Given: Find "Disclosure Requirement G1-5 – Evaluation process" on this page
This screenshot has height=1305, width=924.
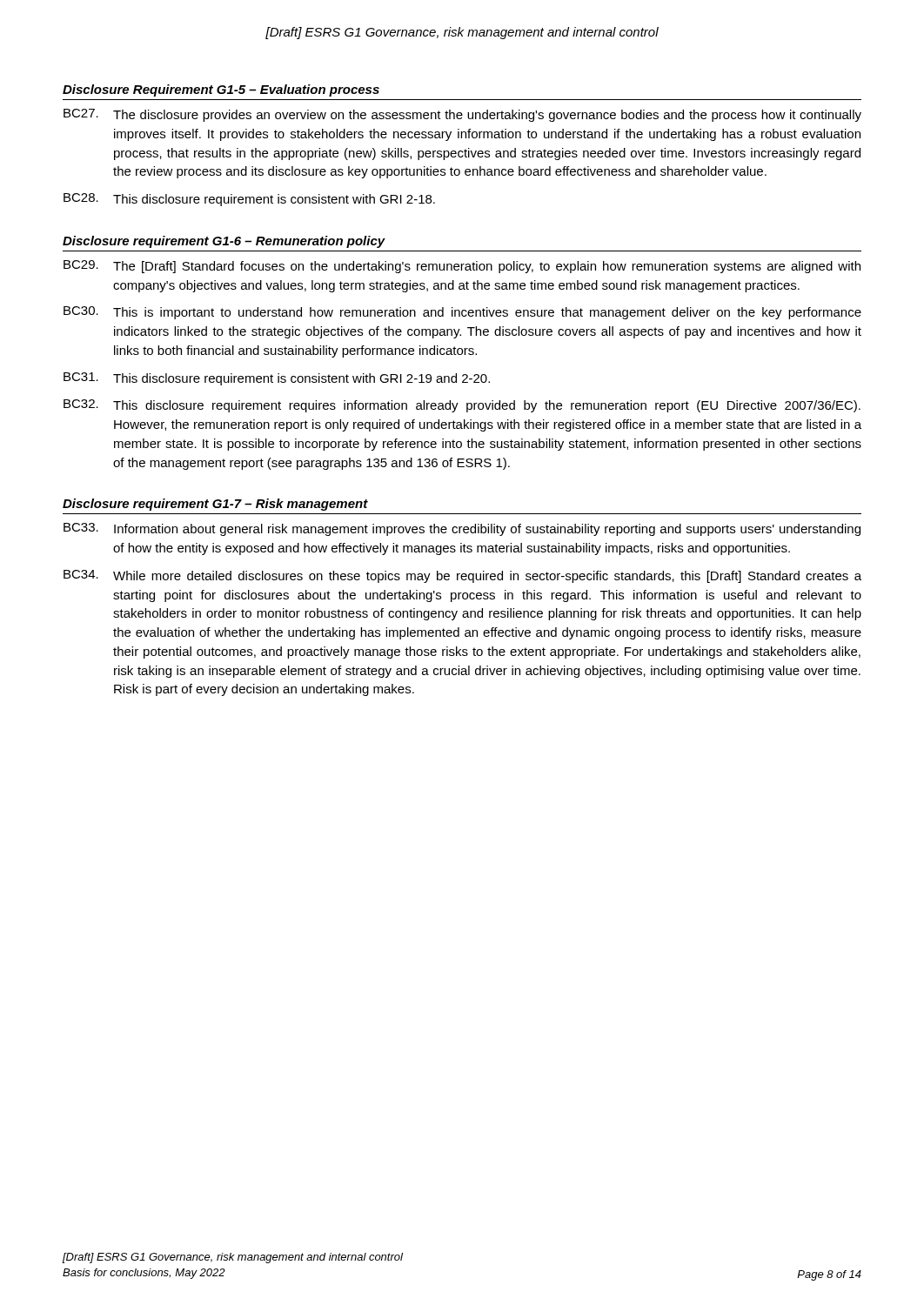Looking at the screenshot, I should click(221, 89).
